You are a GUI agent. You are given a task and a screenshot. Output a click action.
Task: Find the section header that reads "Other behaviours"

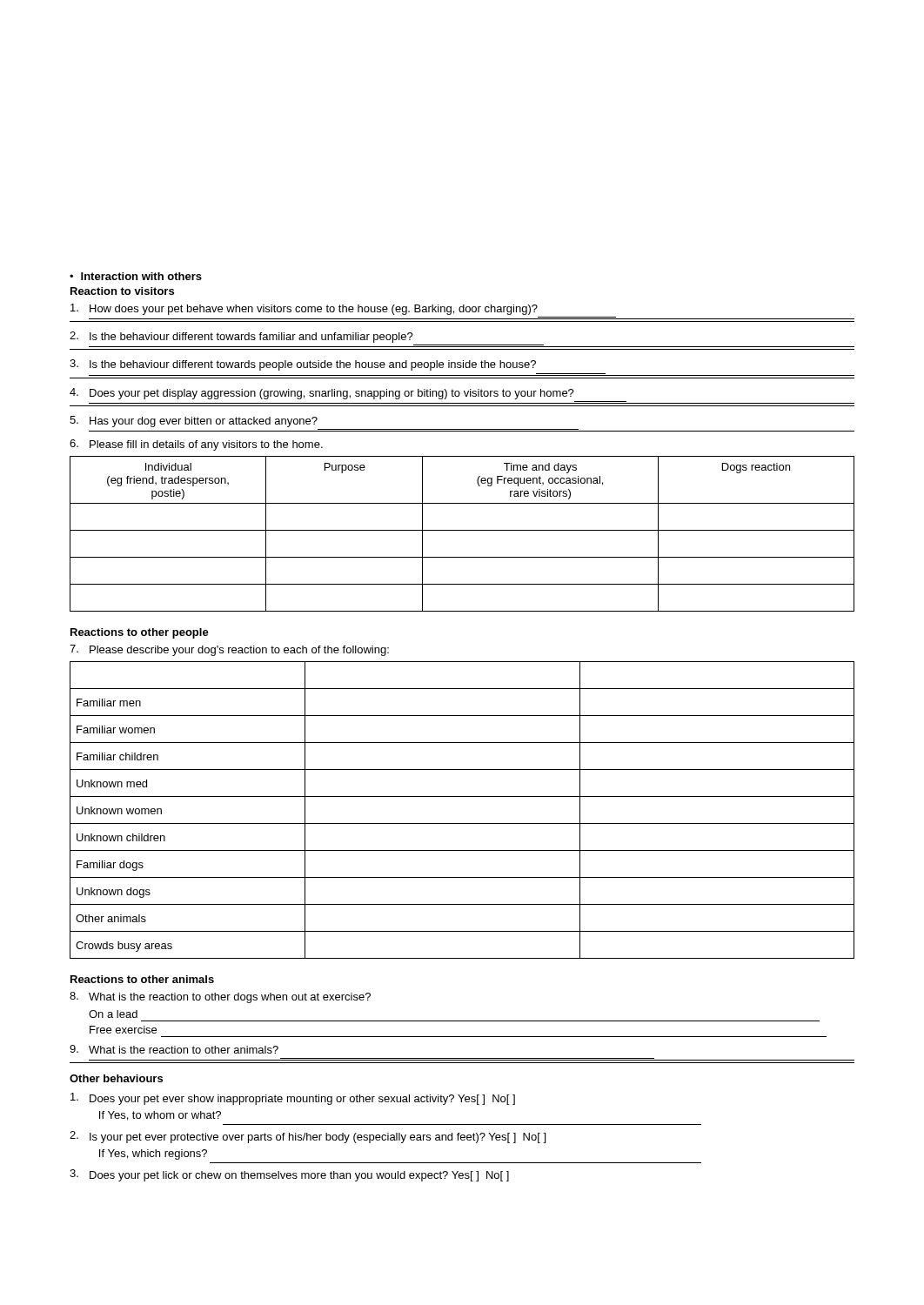(116, 1078)
